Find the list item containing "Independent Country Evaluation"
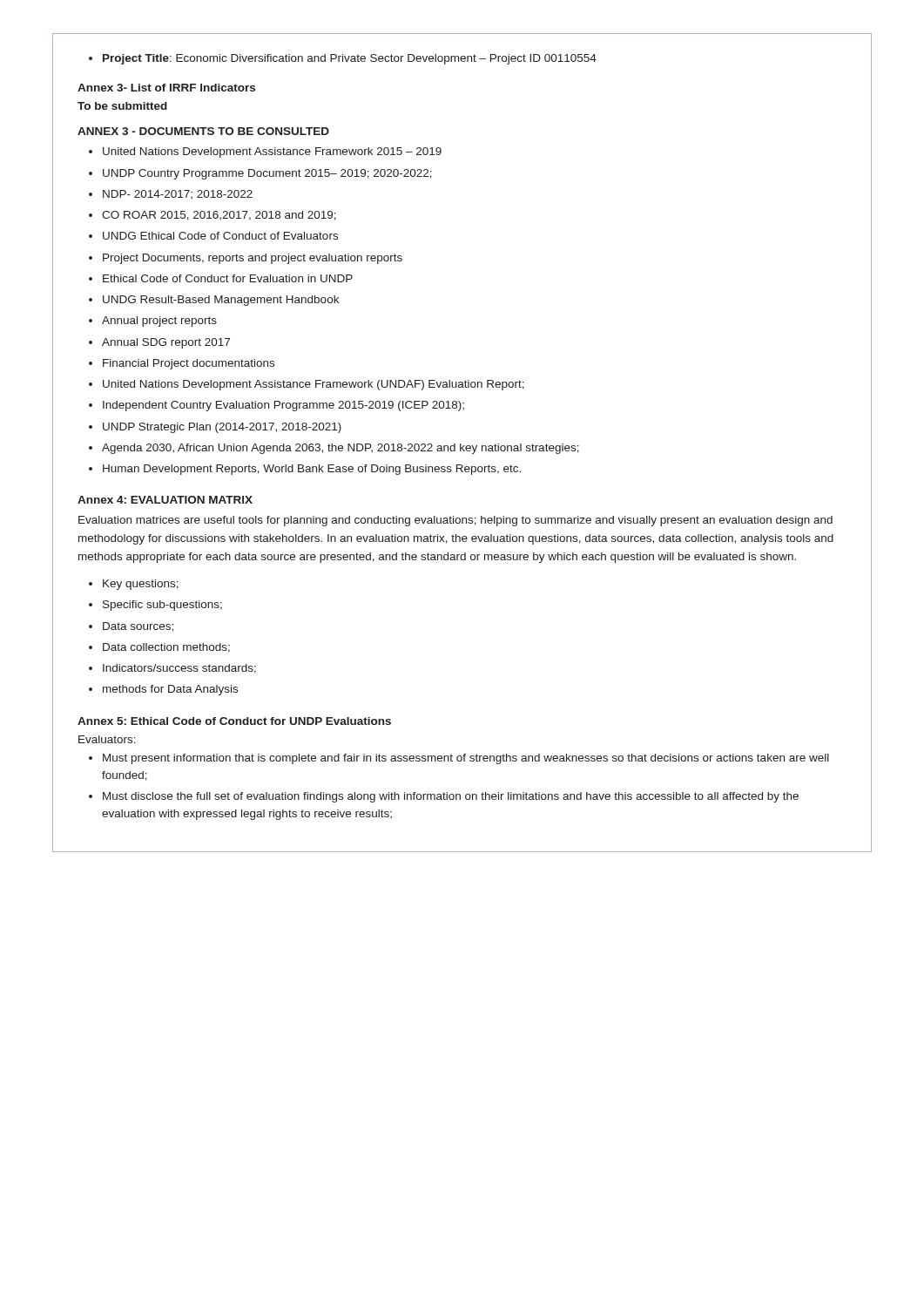The height and width of the screenshot is (1307, 924). click(462, 405)
